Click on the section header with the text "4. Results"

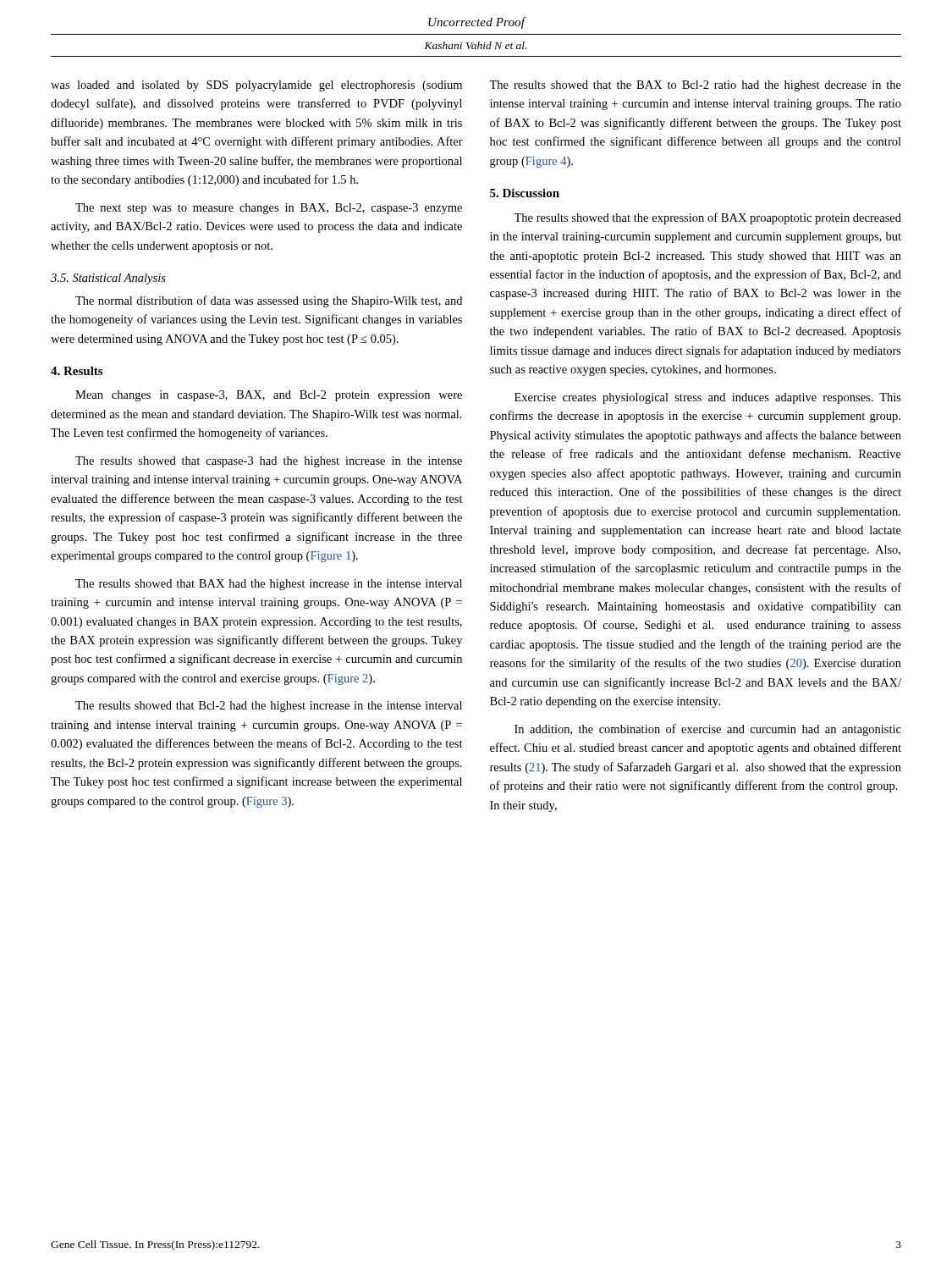click(x=77, y=371)
